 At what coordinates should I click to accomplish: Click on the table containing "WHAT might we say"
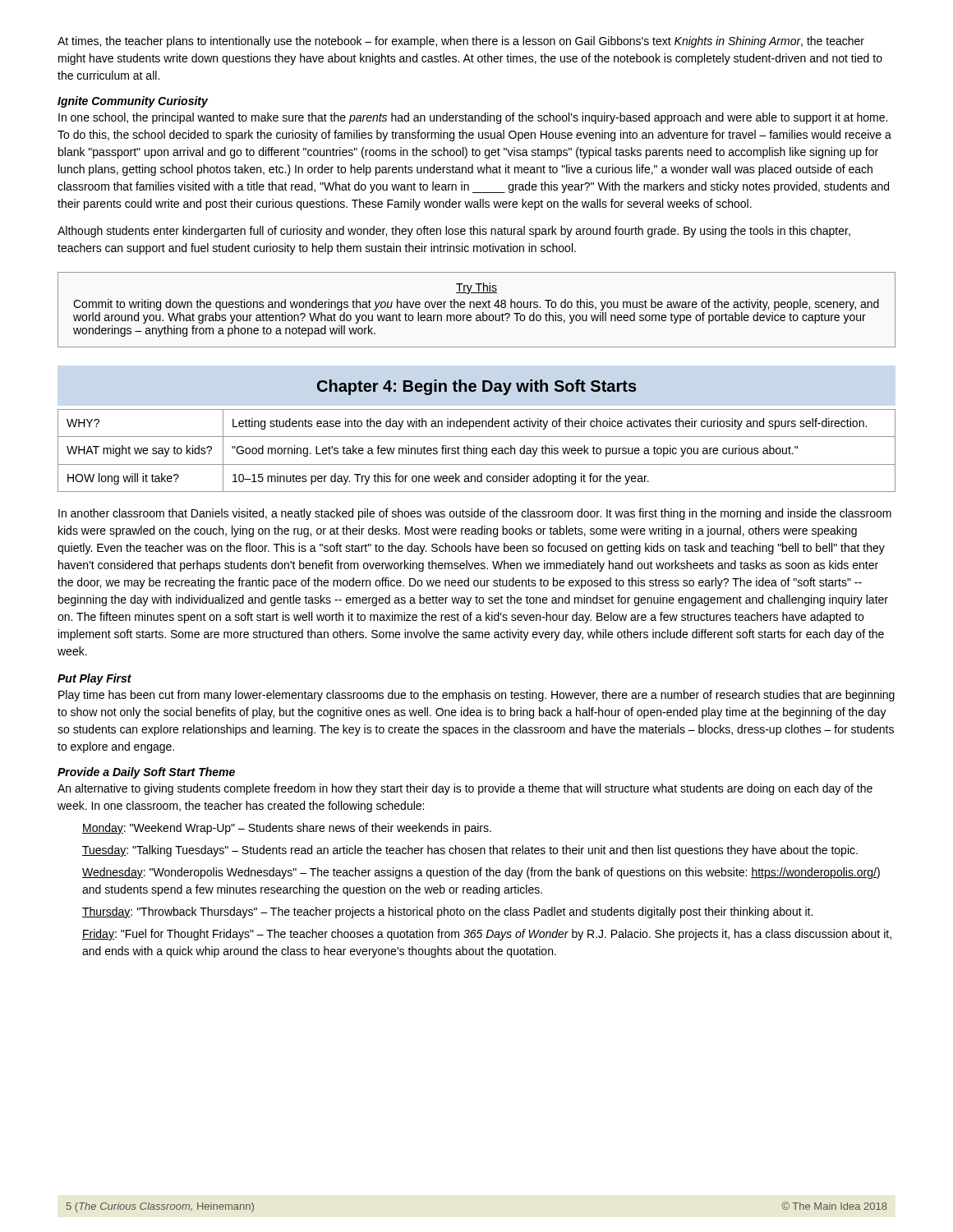476,450
